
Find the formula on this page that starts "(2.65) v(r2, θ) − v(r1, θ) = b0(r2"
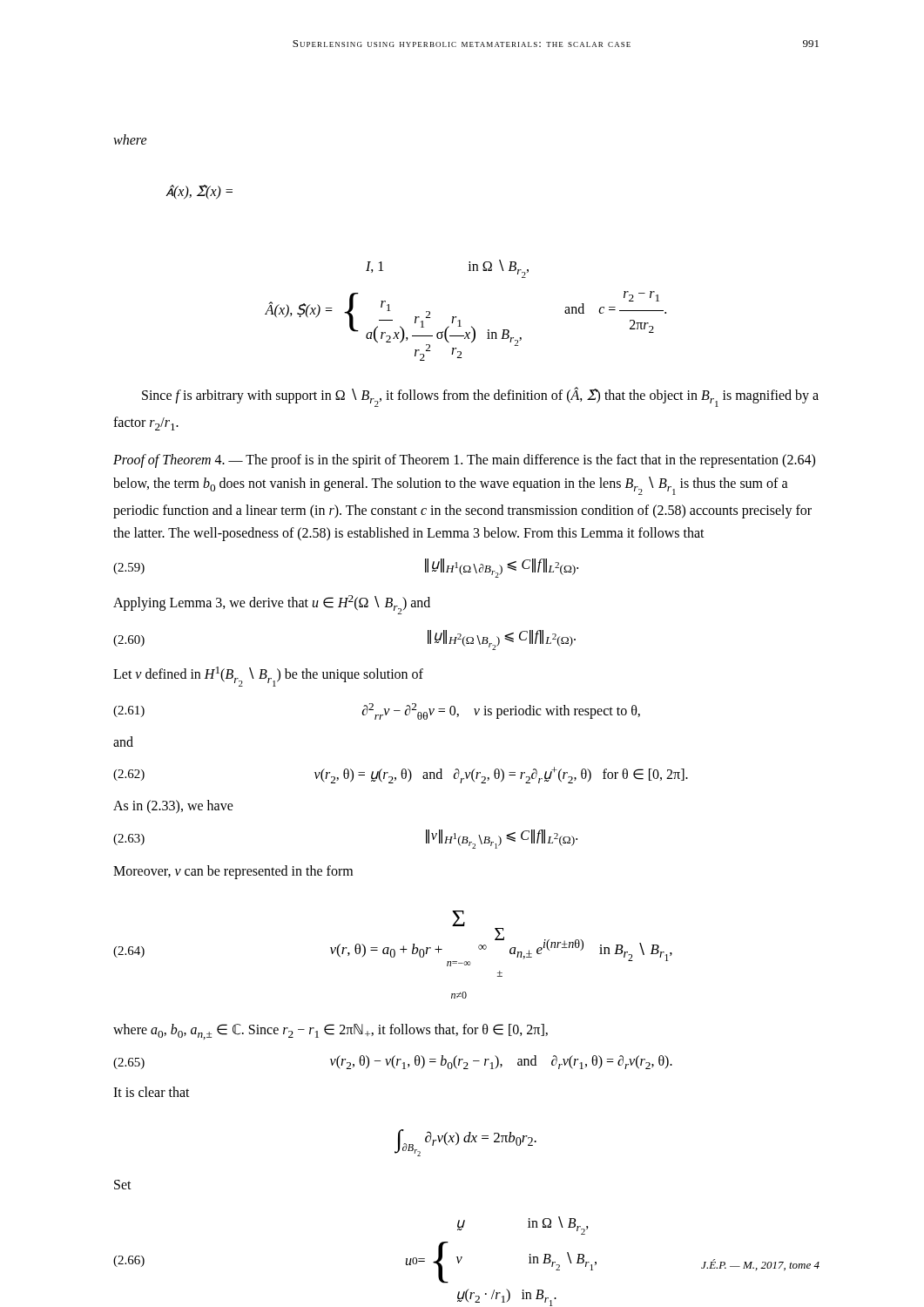coord(466,1063)
